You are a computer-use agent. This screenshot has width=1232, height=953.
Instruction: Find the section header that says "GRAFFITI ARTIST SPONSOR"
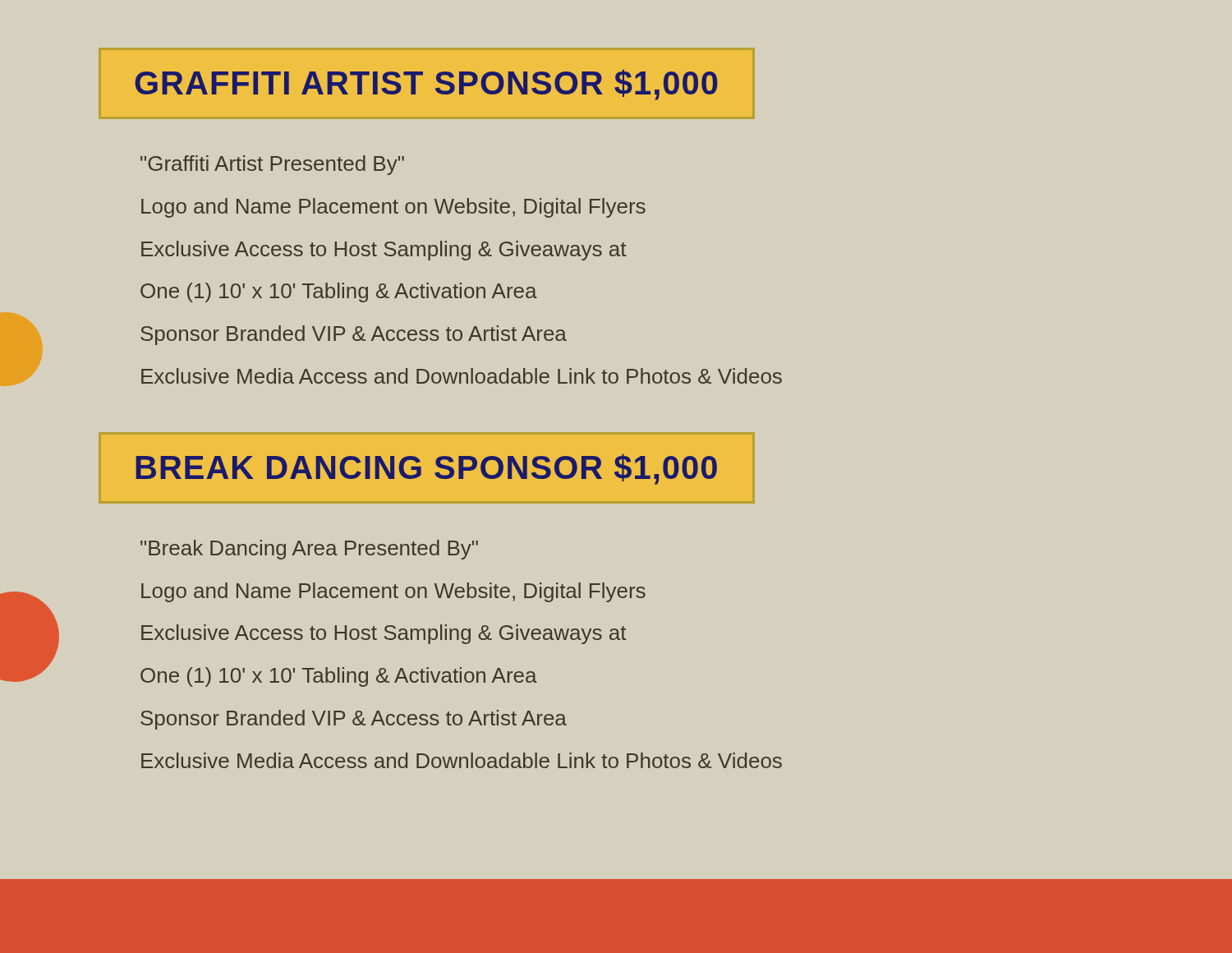pyautogui.click(x=427, y=83)
